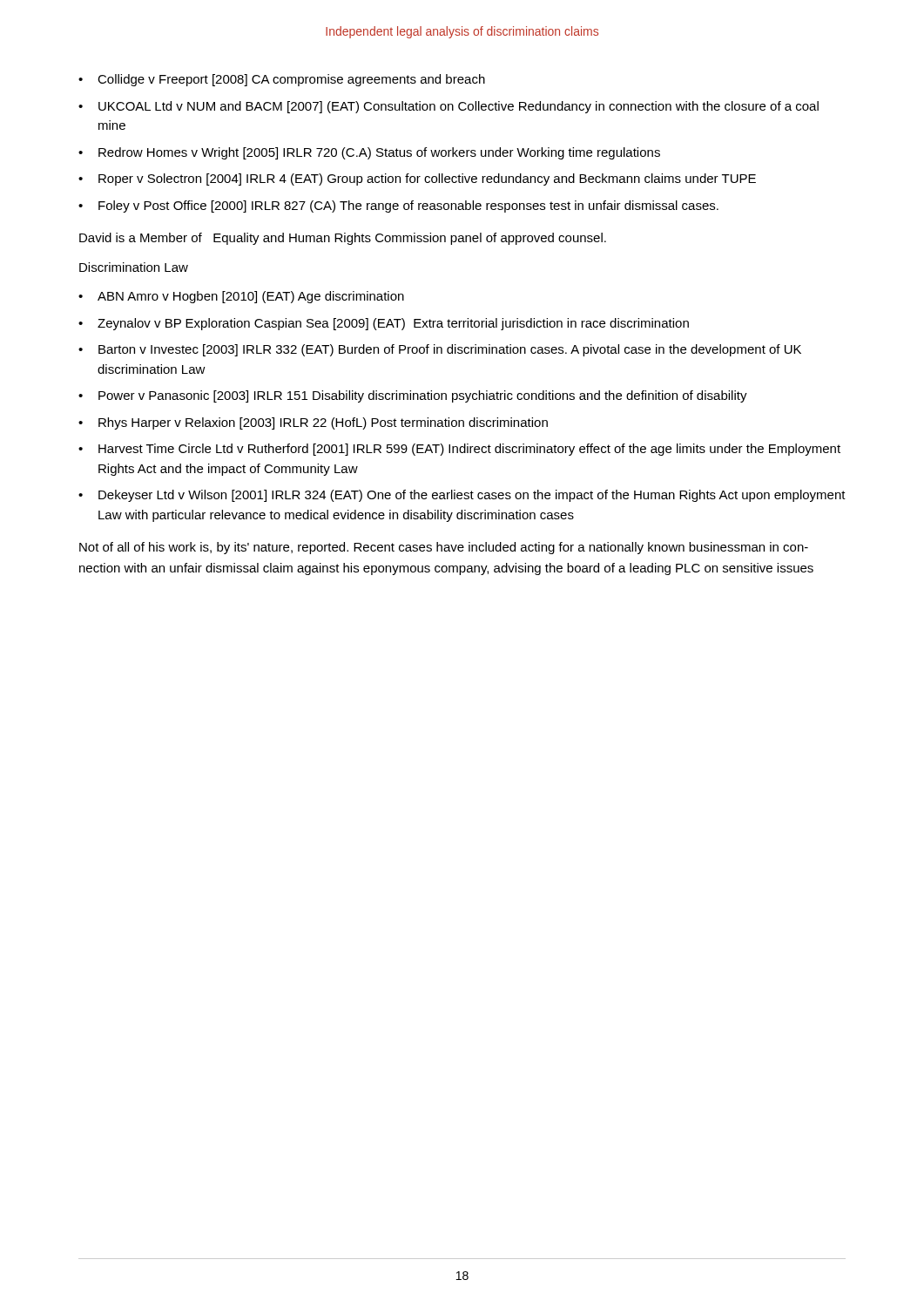Locate the list item that says "• Power v Panasonic [2003] IRLR 151 Disability"
Viewport: 924px width, 1307px height.
pyautogui.click(x=462, y=396)
